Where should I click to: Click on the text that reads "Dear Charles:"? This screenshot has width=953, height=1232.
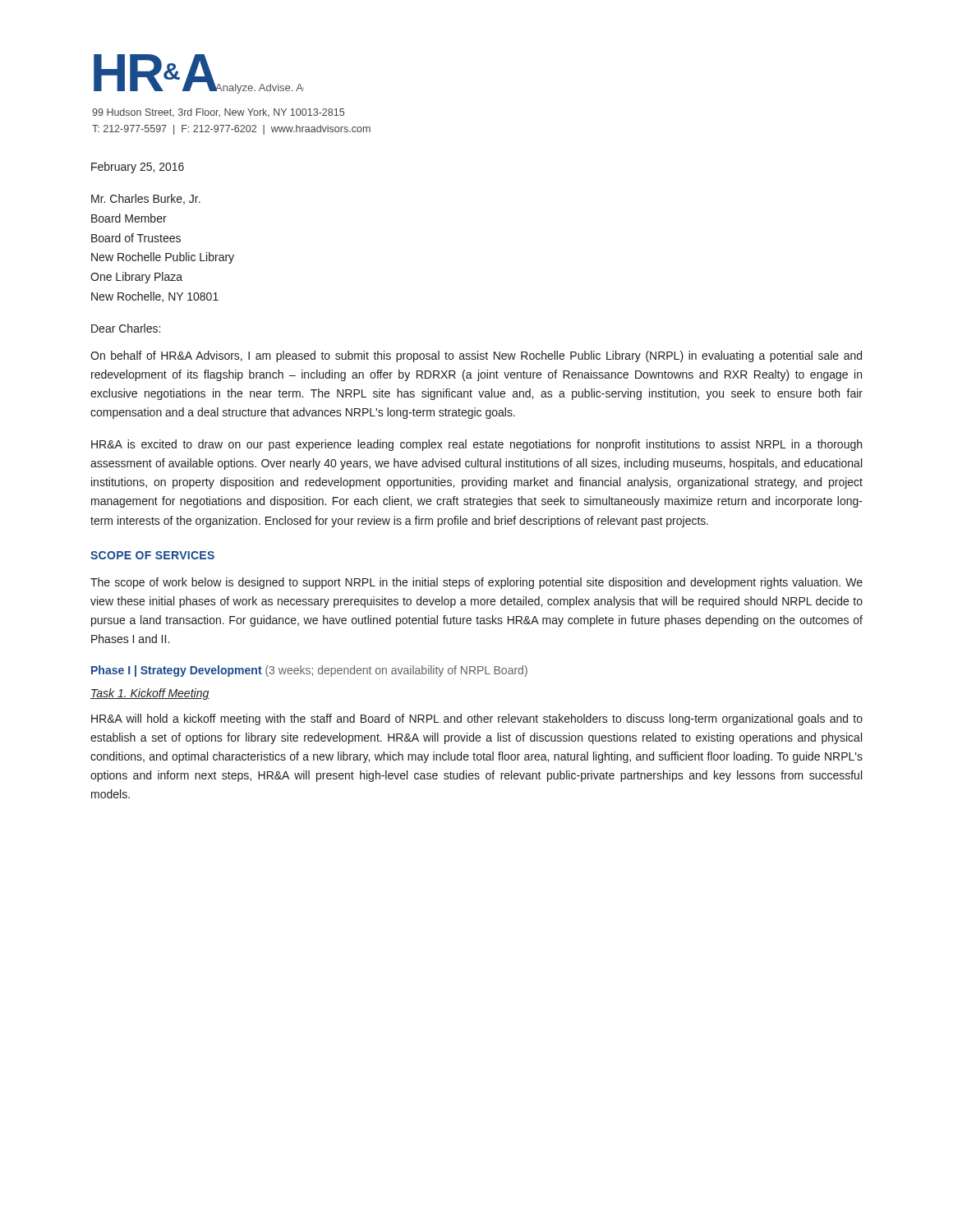(126, 328)
